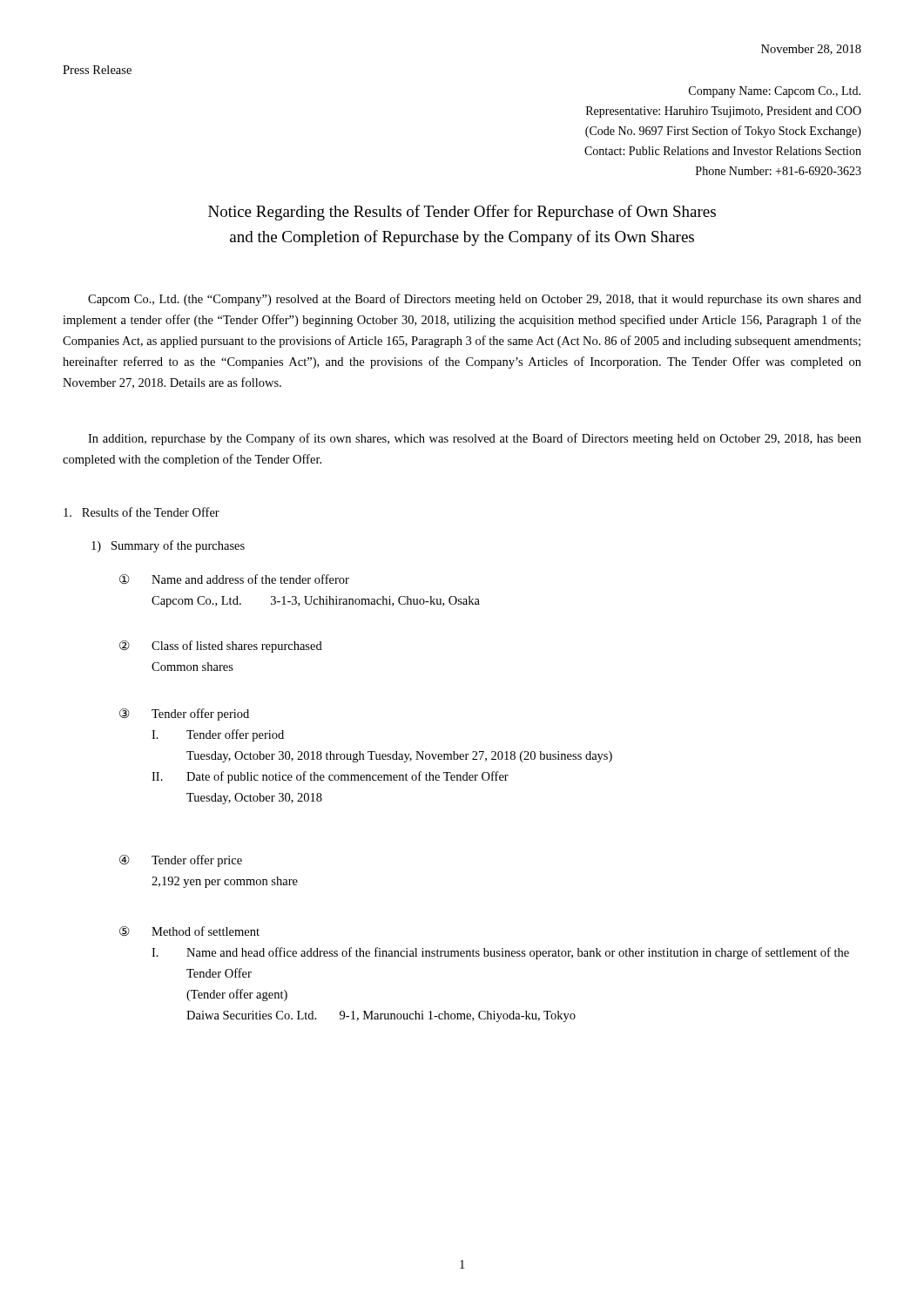Point to the block beginning "Capcom Co., Ltd. (the “Company”)"

462,341
